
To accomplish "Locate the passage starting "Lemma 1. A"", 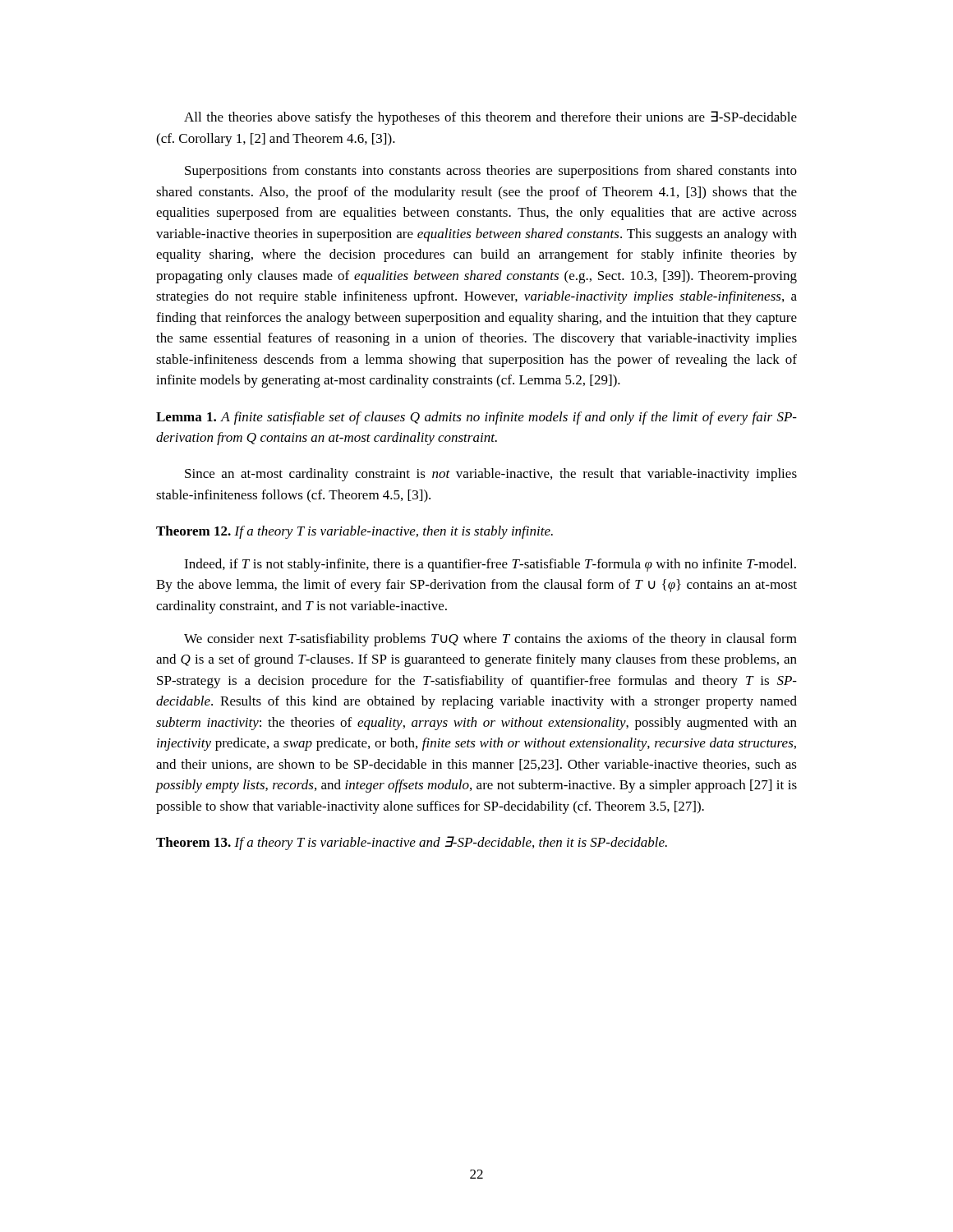I will coord(476,427).
